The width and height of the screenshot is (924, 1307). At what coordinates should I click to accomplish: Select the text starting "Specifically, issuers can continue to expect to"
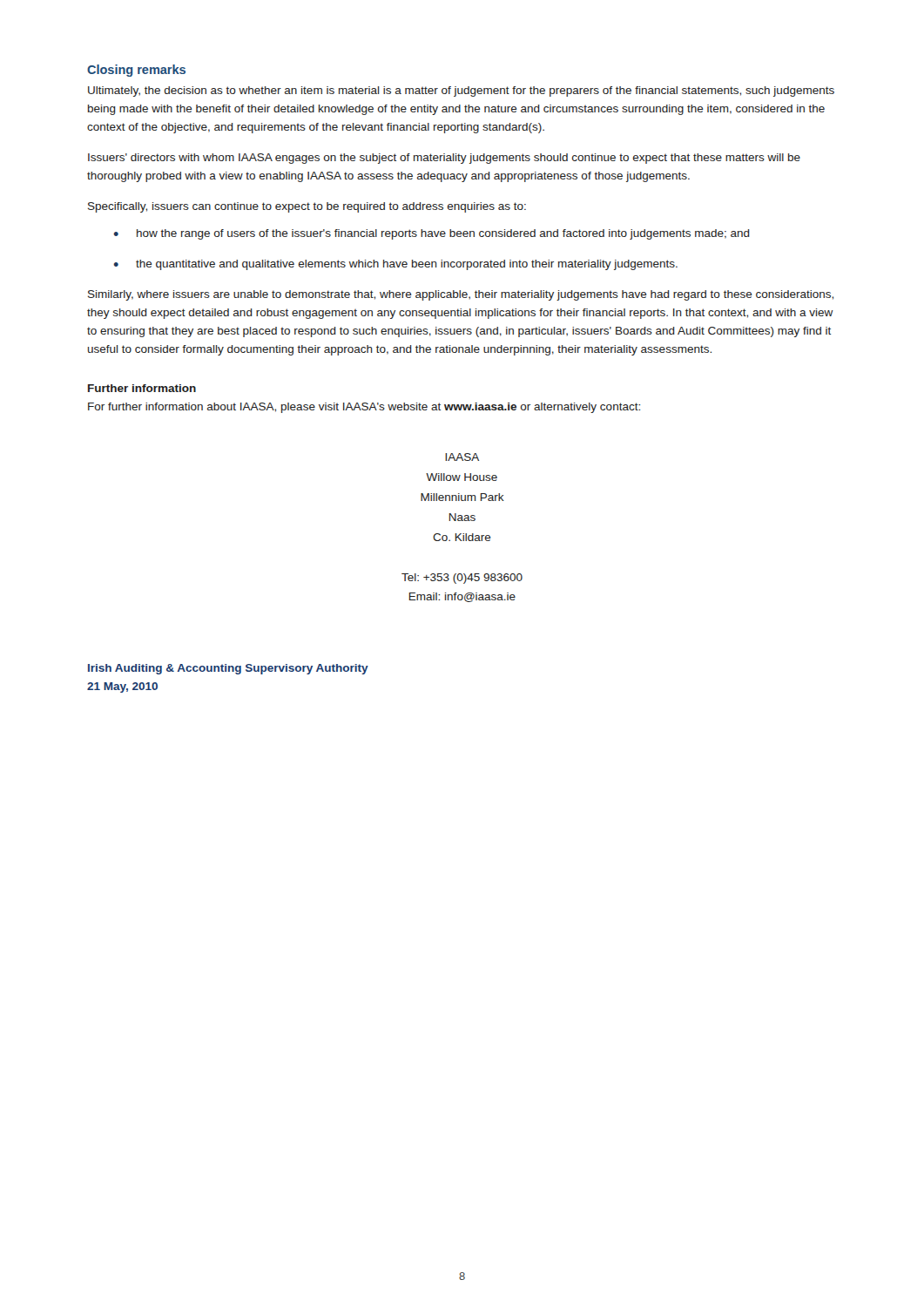307,206
